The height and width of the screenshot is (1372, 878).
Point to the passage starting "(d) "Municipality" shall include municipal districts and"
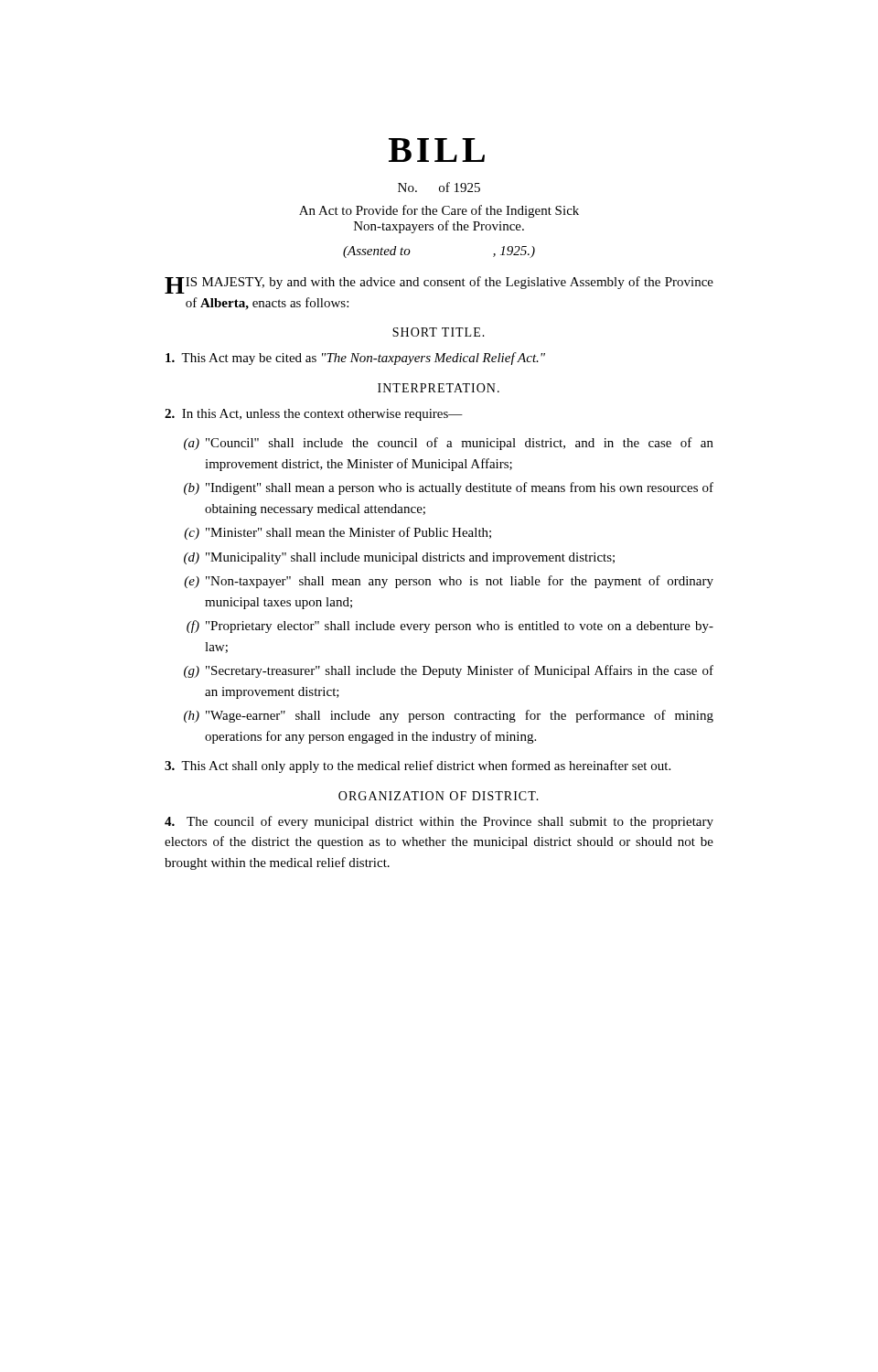[439, 557]
